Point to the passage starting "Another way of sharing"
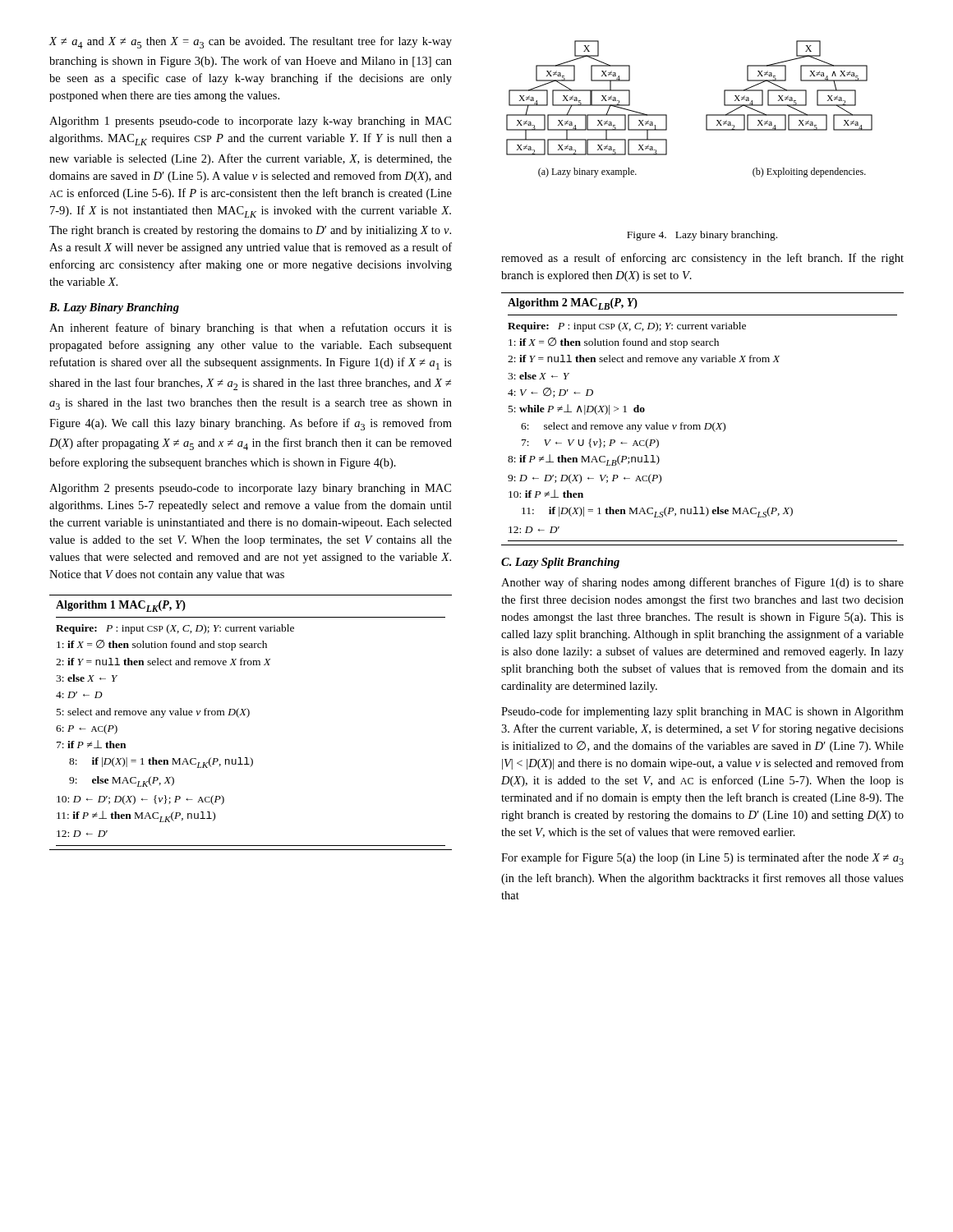Screen dimensions: 1232x953 pyautogui.click(x=702, y=634)
